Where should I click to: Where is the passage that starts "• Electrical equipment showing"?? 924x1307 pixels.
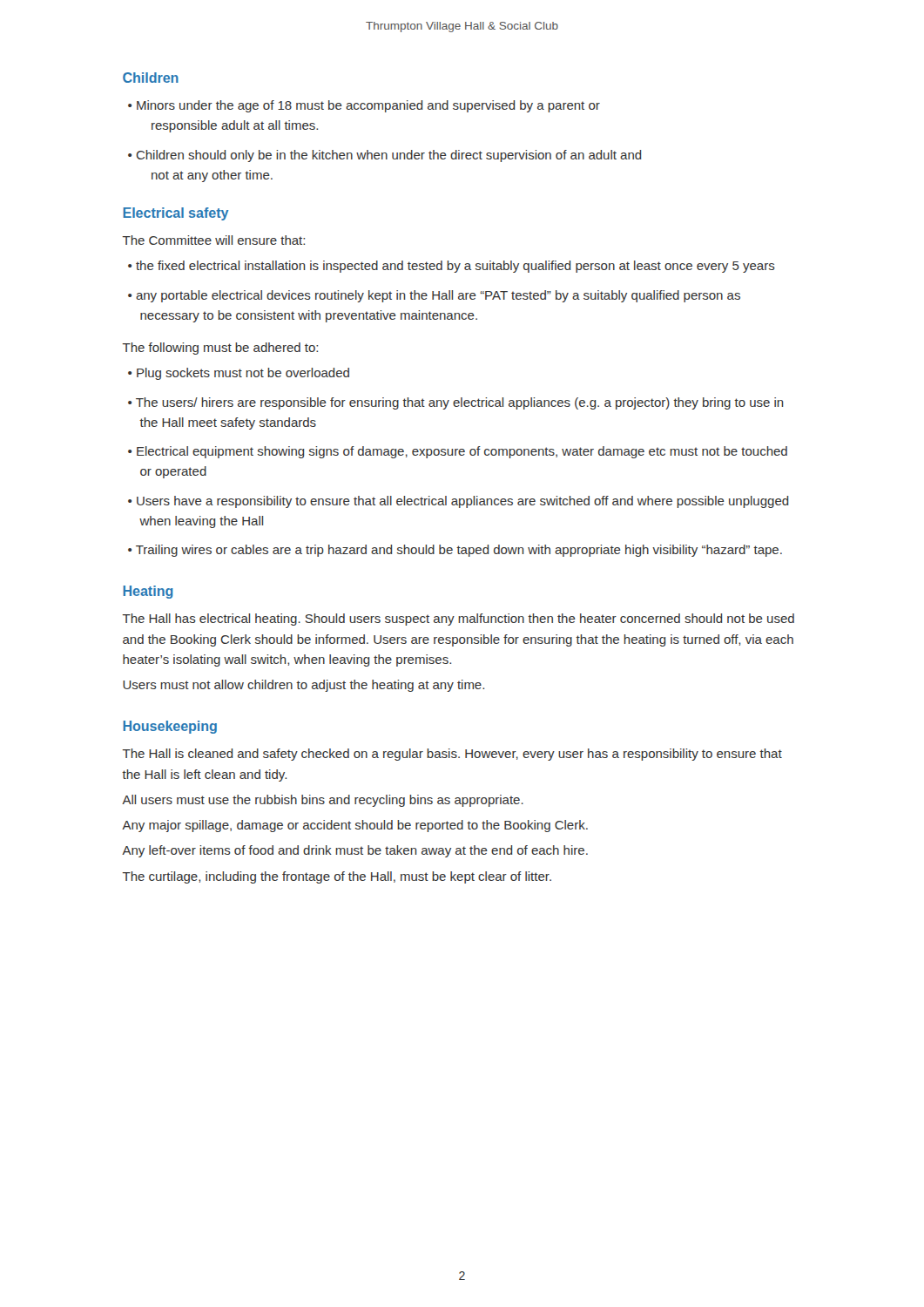point(458,461)
